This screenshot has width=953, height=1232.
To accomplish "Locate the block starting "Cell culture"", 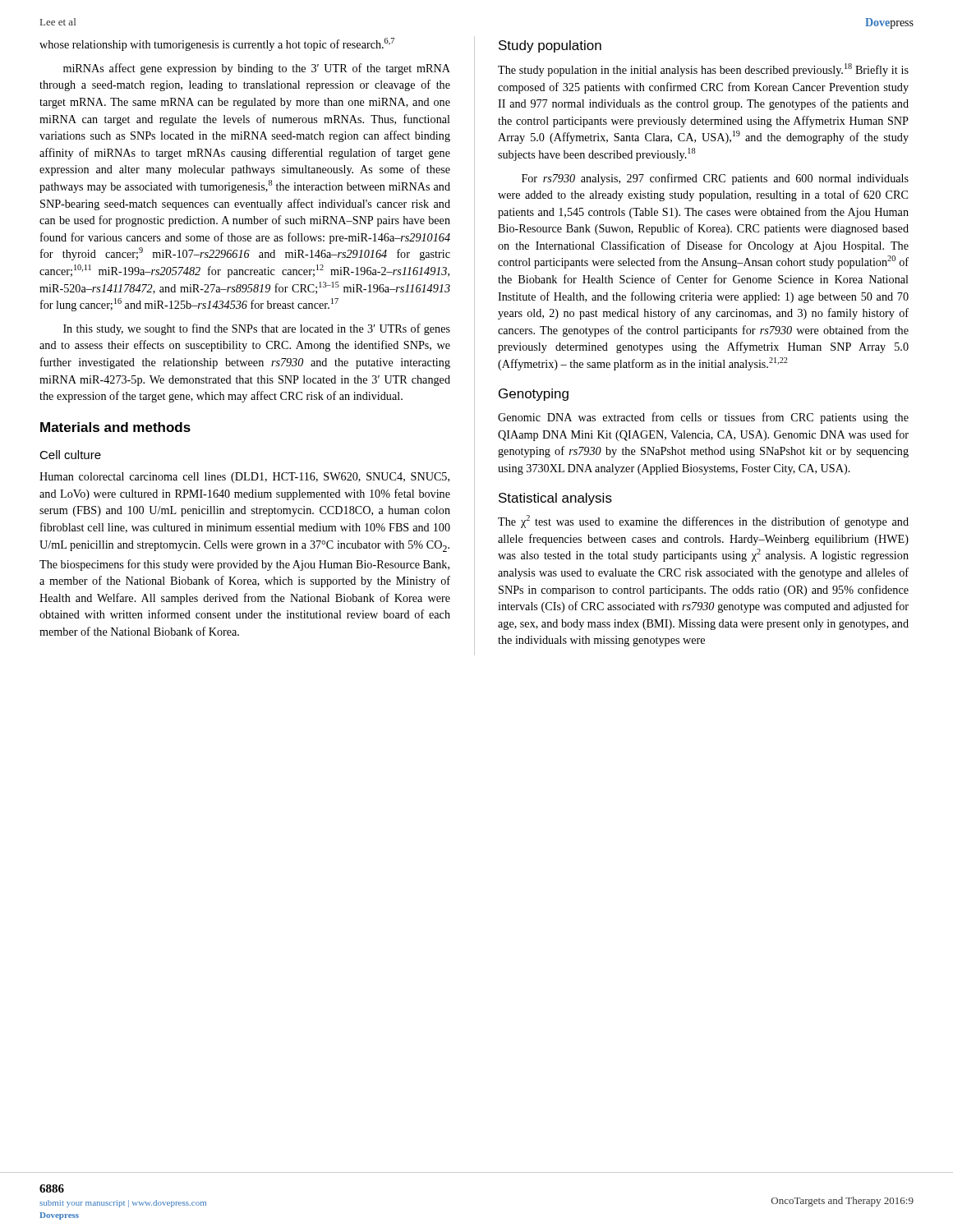I will (70, 455).
